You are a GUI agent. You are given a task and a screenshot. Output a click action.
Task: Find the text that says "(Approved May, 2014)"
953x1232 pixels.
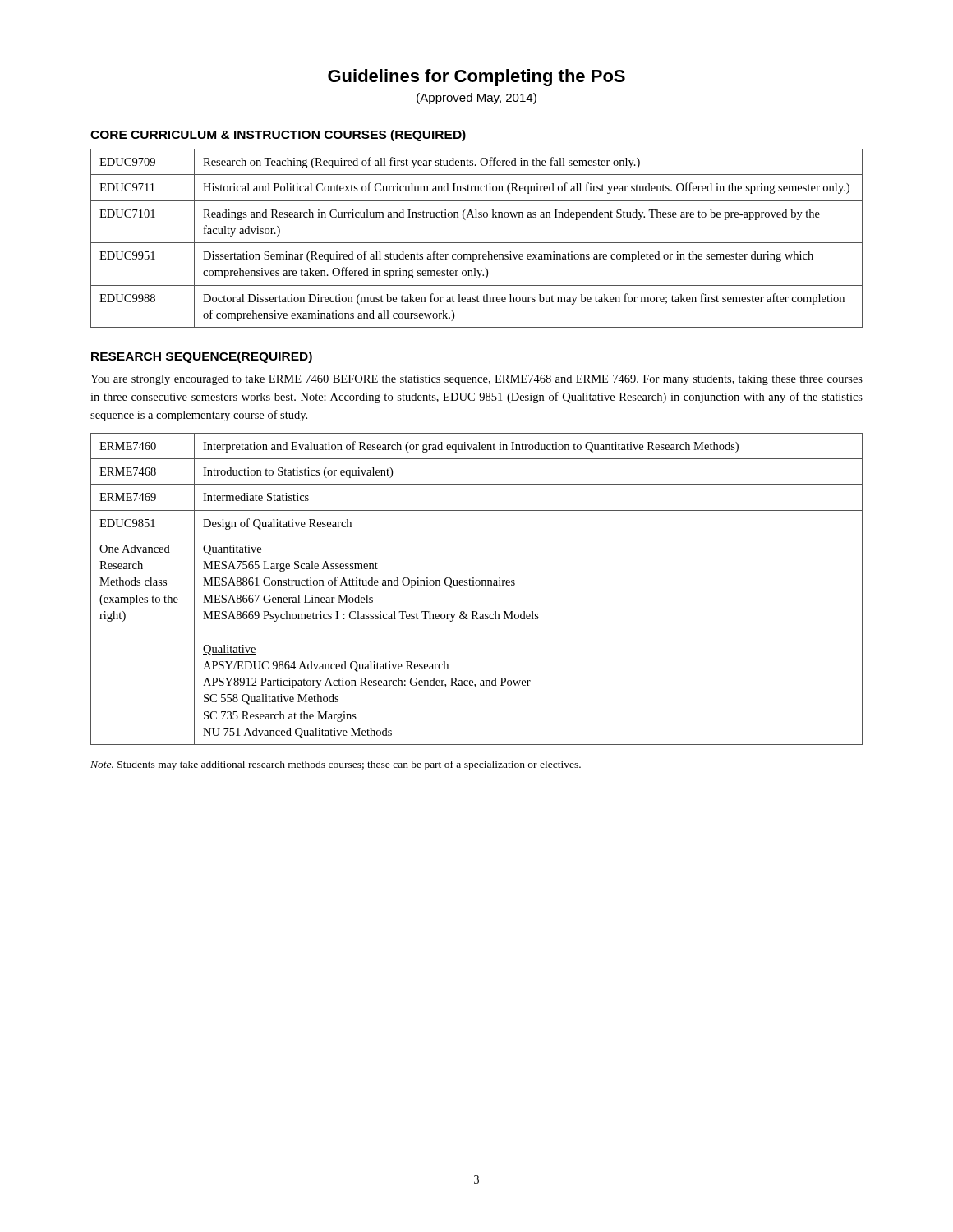pyautogui.click(x=476, y=97)
